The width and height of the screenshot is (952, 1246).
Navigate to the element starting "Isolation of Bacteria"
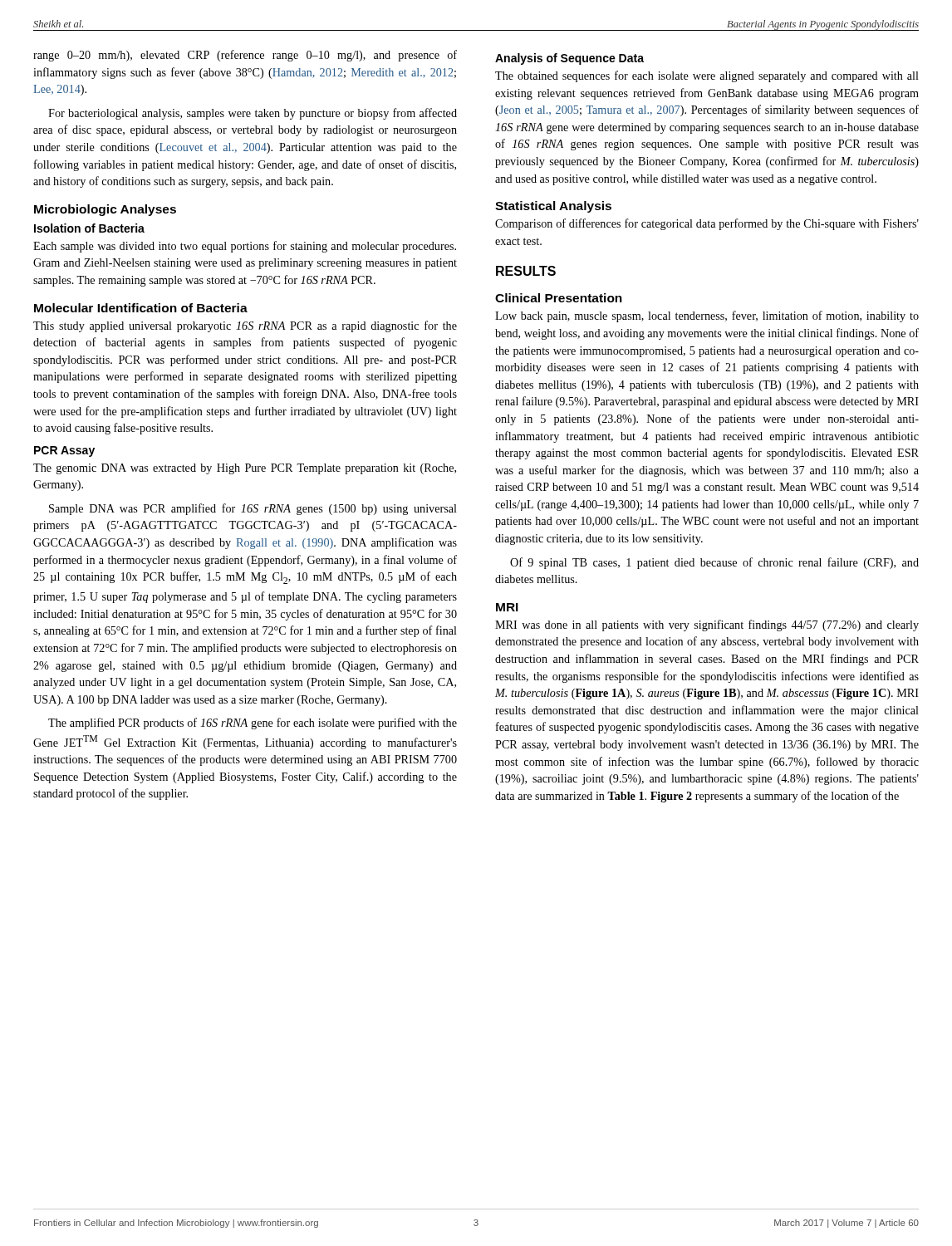click(x=89, y=228)
